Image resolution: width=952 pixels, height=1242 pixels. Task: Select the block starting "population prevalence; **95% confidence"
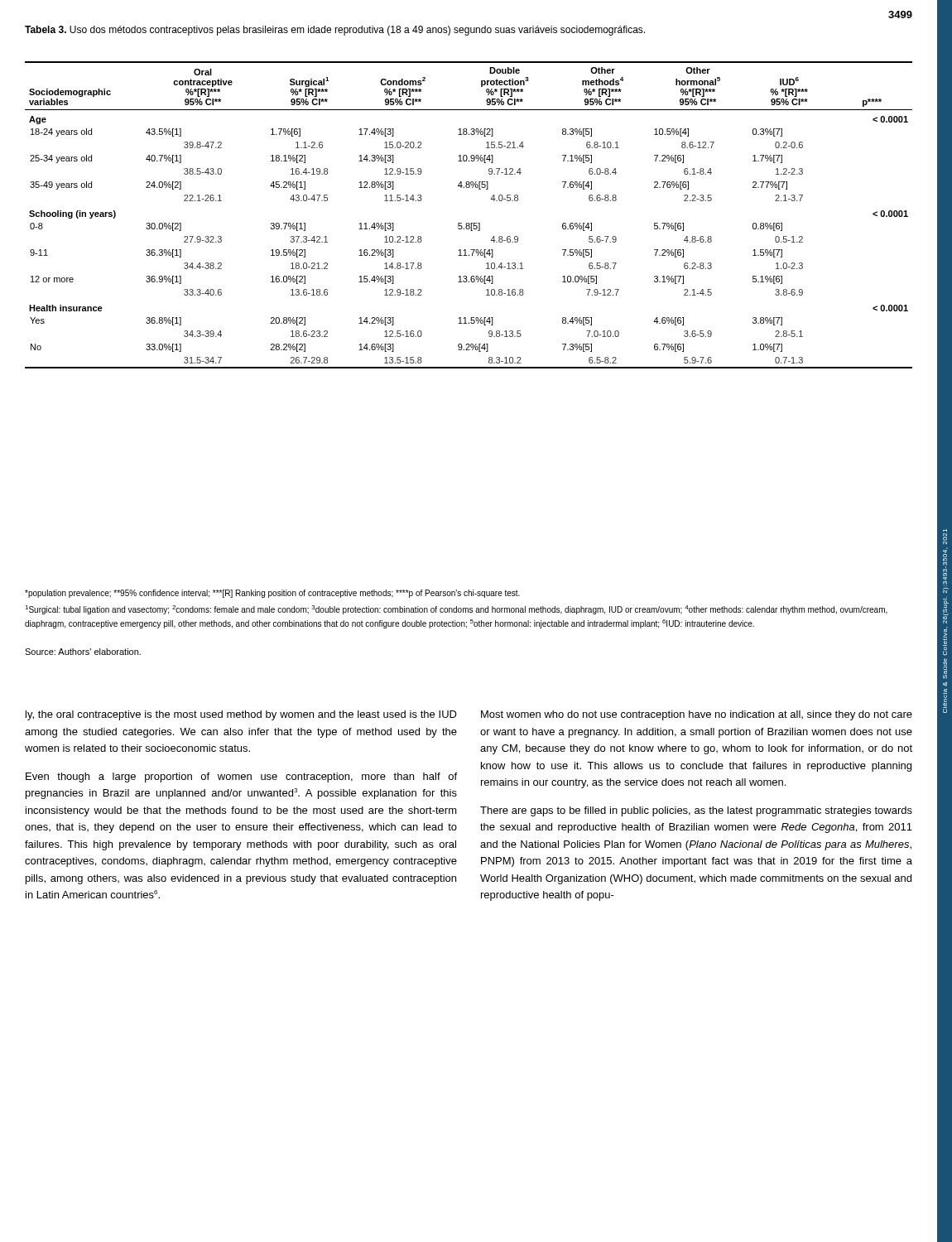[469, 594]
